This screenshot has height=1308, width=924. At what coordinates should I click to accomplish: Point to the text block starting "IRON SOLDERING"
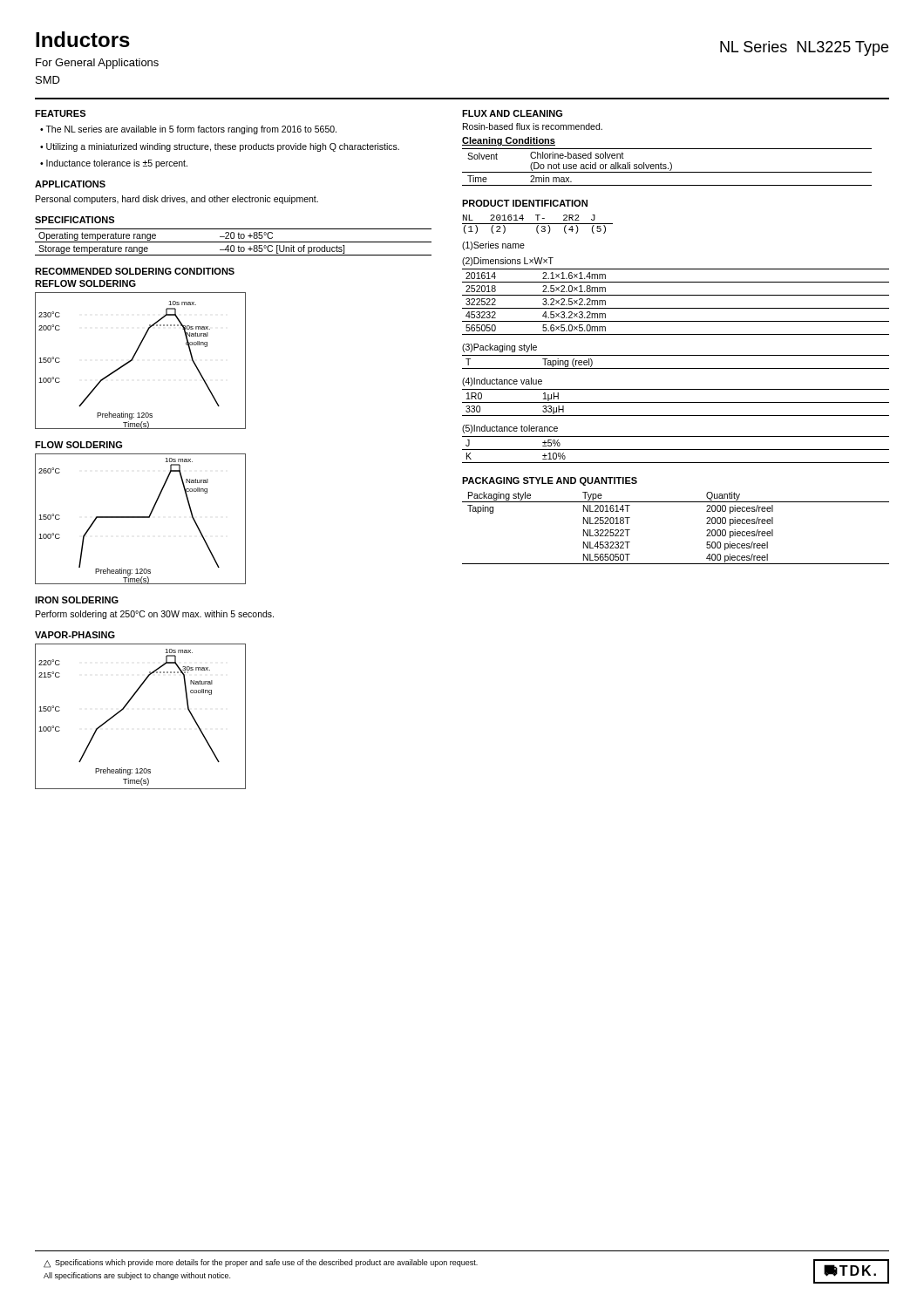[x=77, y=600]
